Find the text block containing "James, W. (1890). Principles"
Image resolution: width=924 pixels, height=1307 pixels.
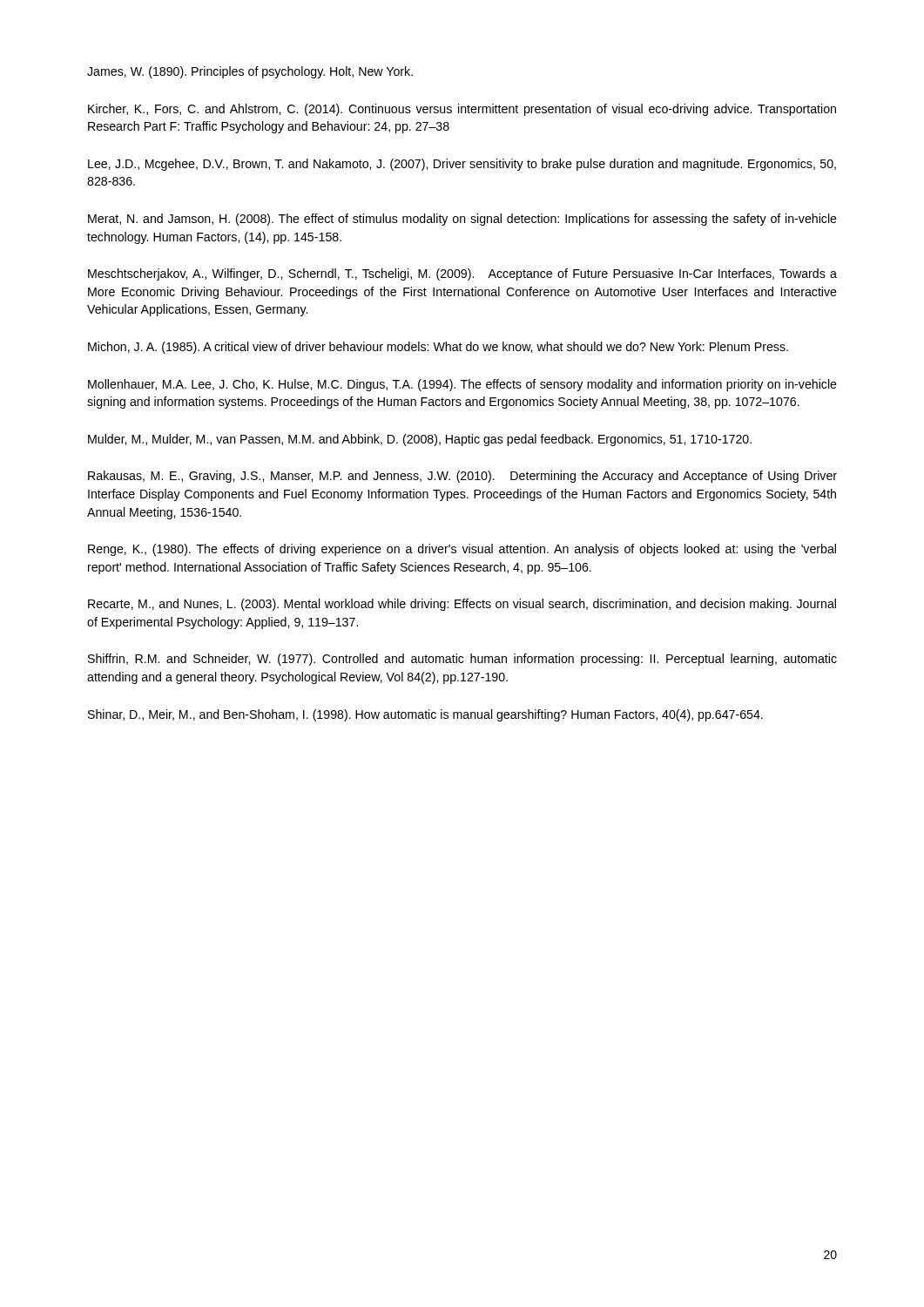[250, 71]
